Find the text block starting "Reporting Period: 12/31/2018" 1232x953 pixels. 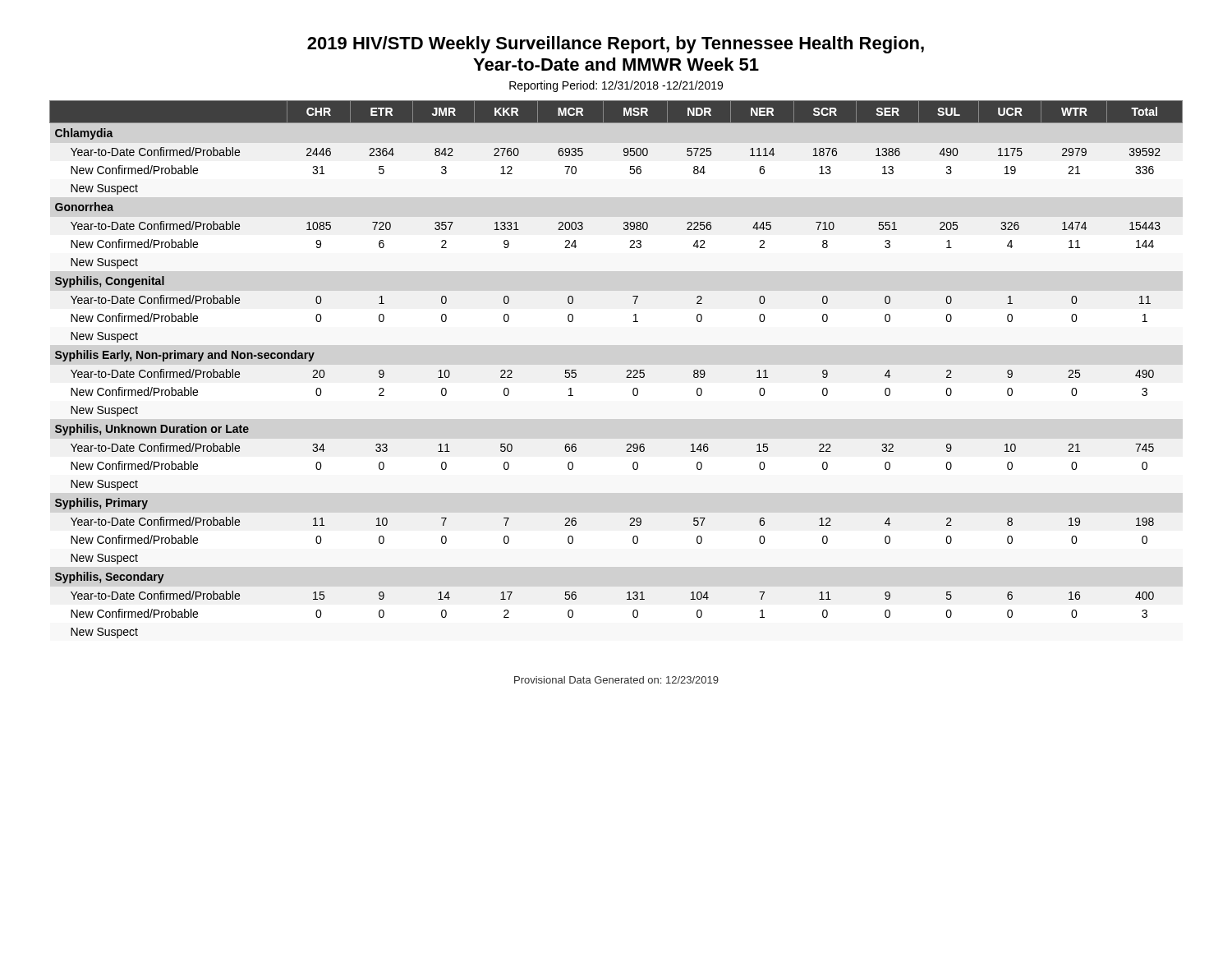(616, 85)
